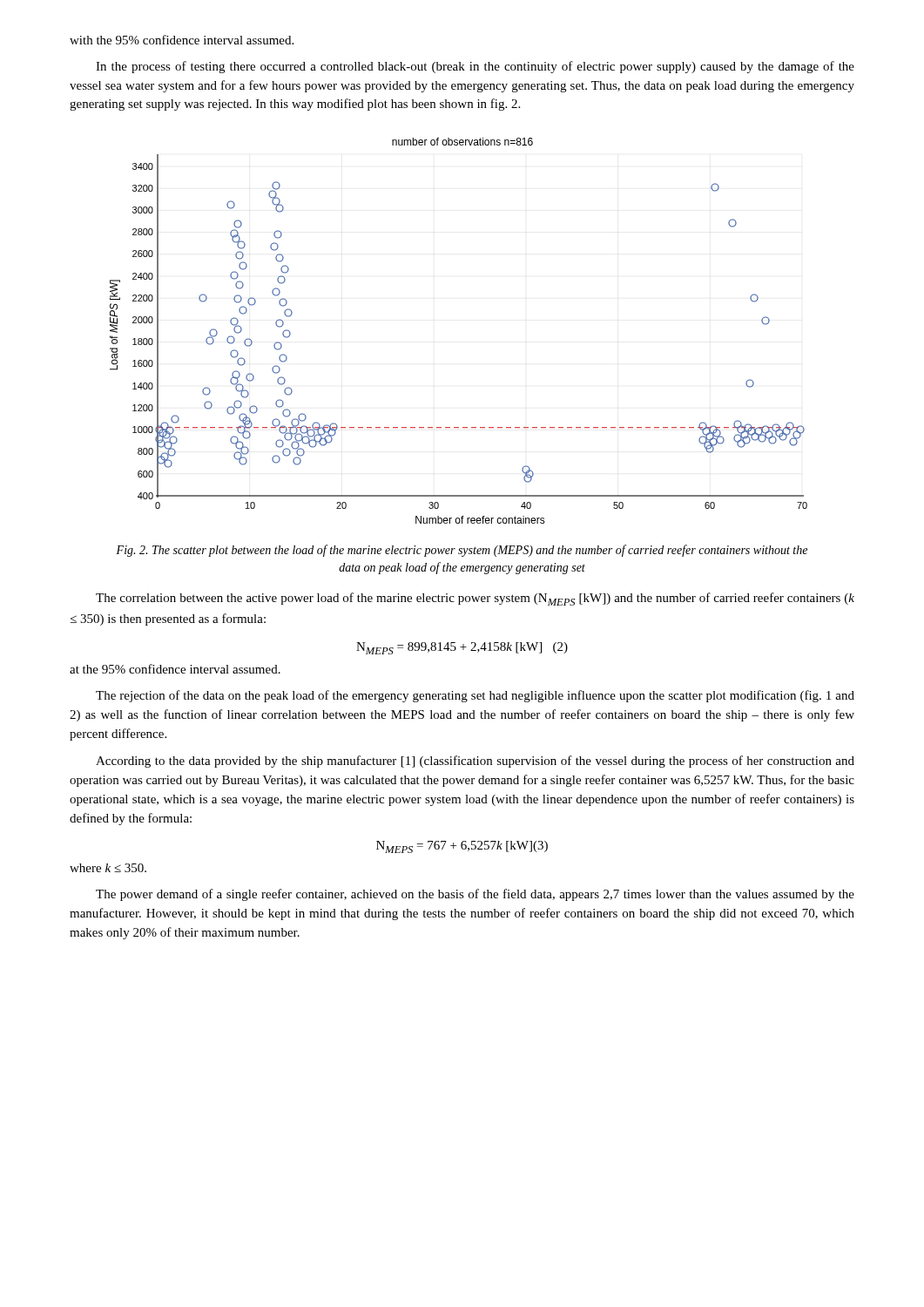Screen dimensions: 1307x924
Task: Click on the passage starting "According to the data provided"
Action: tap(462, 790)
